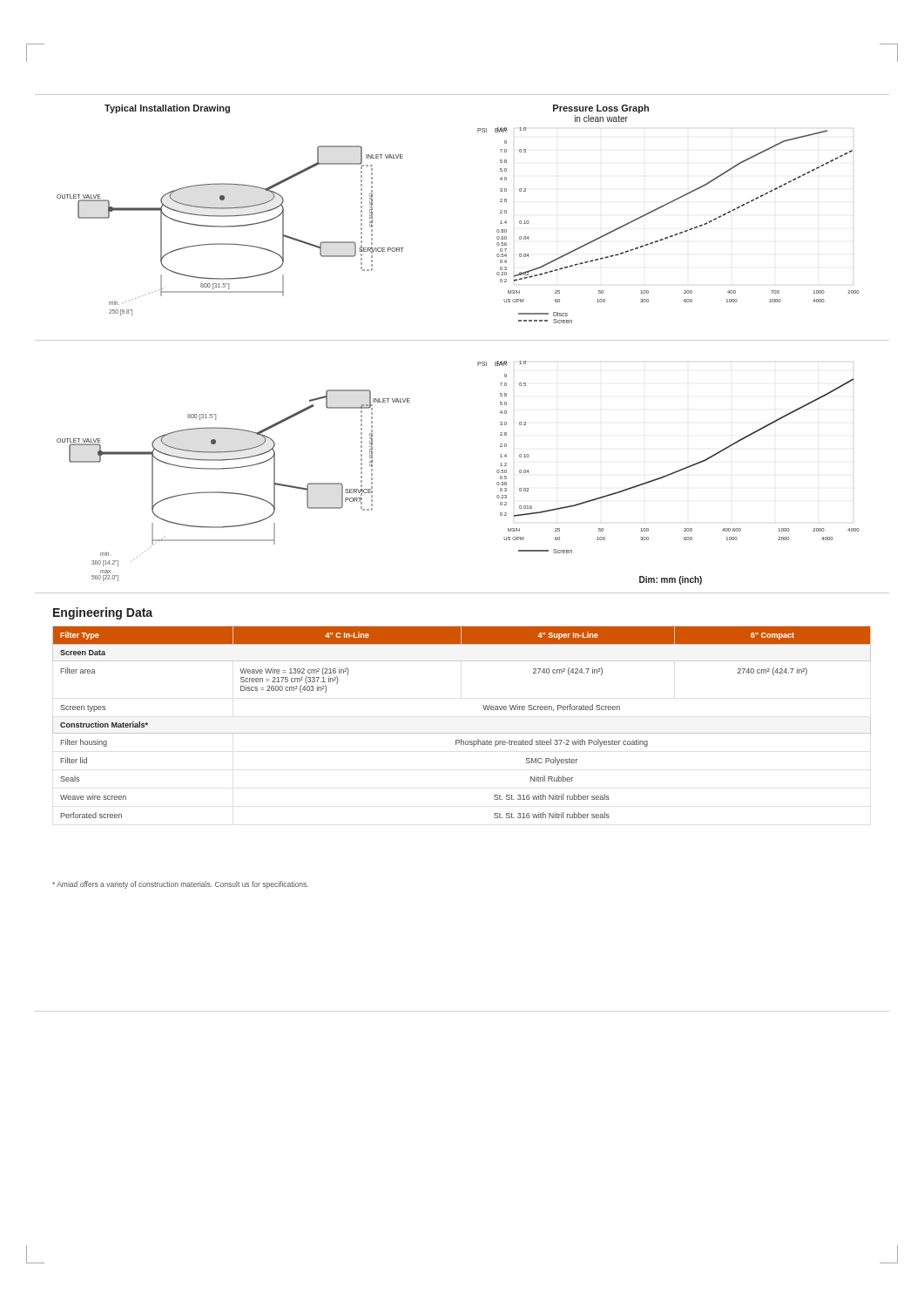924x1307 pixels.
Task: Locate the caption containing "Dim: mm (inch)"
Action: click(671, 580)
